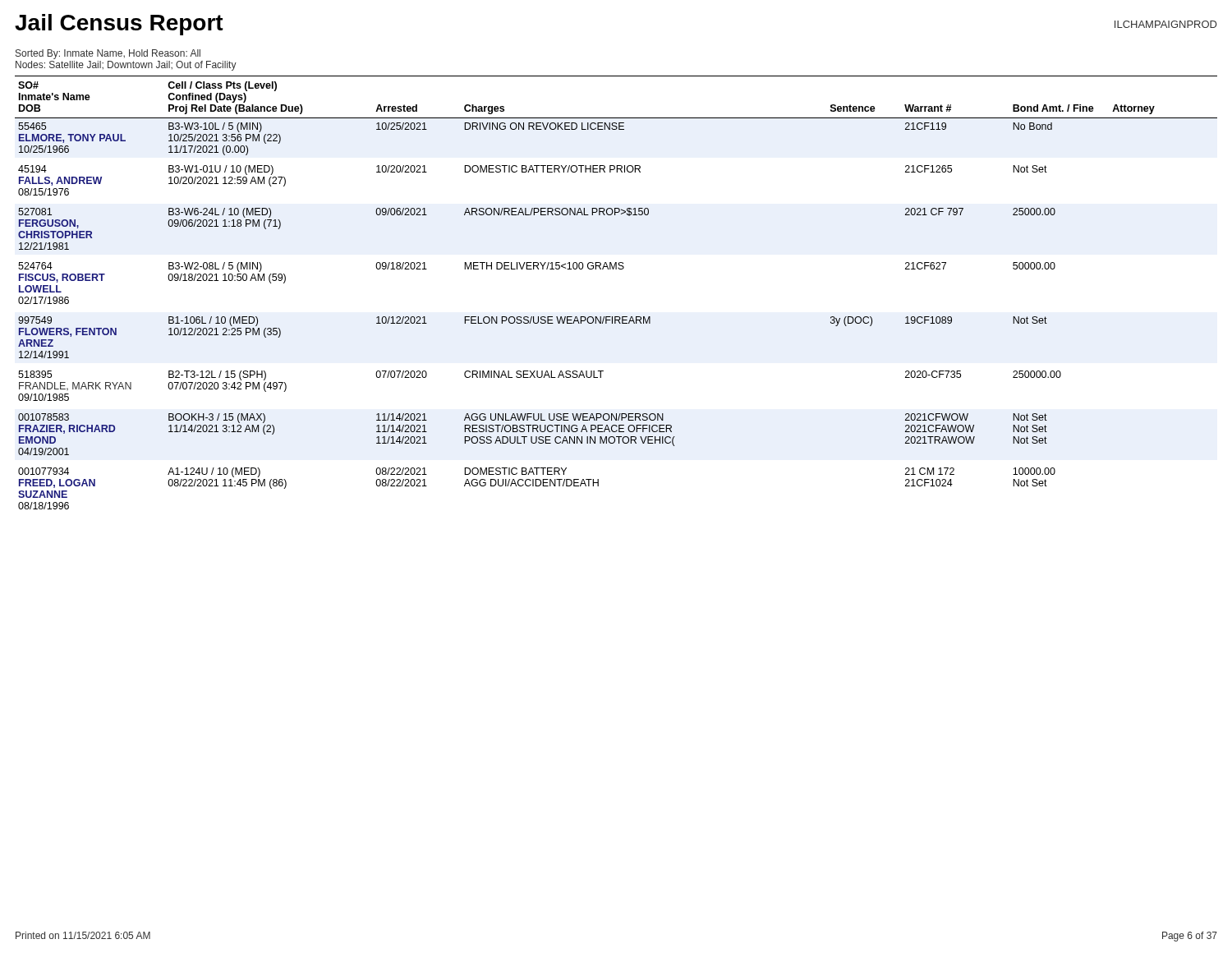Click on the text starting "Nodes: Satellite Jail; Downtown Jail; Out of Facility"
The image size is (1232, 953).
click(x=125, y=65)
